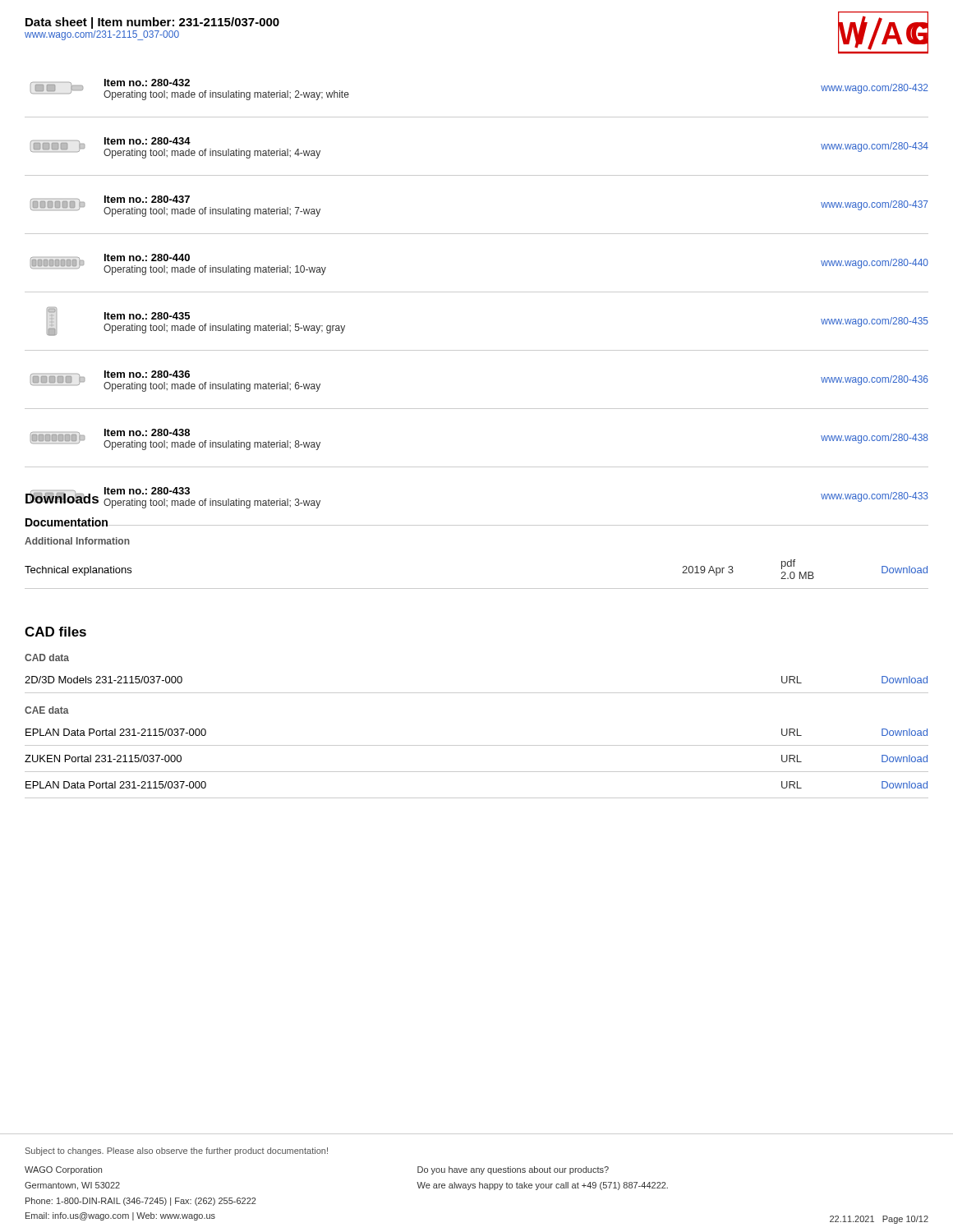This screenshot has height=1232, width=953.
Task: Locate the element starting "Item no.: 280-432 Operating"
Action: click(x=180, y=92)
